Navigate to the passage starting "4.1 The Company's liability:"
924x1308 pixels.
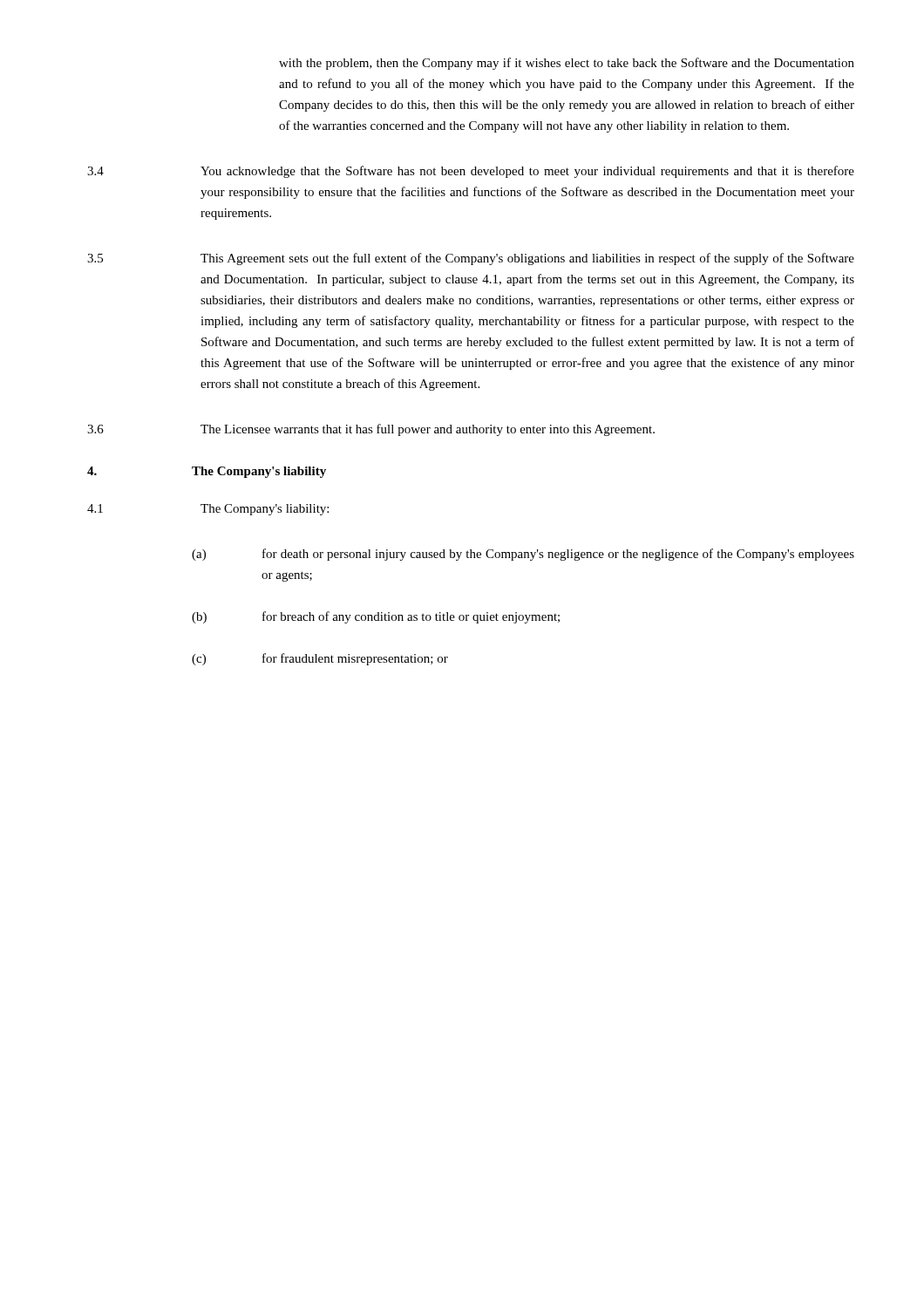[x=208, y=510]
